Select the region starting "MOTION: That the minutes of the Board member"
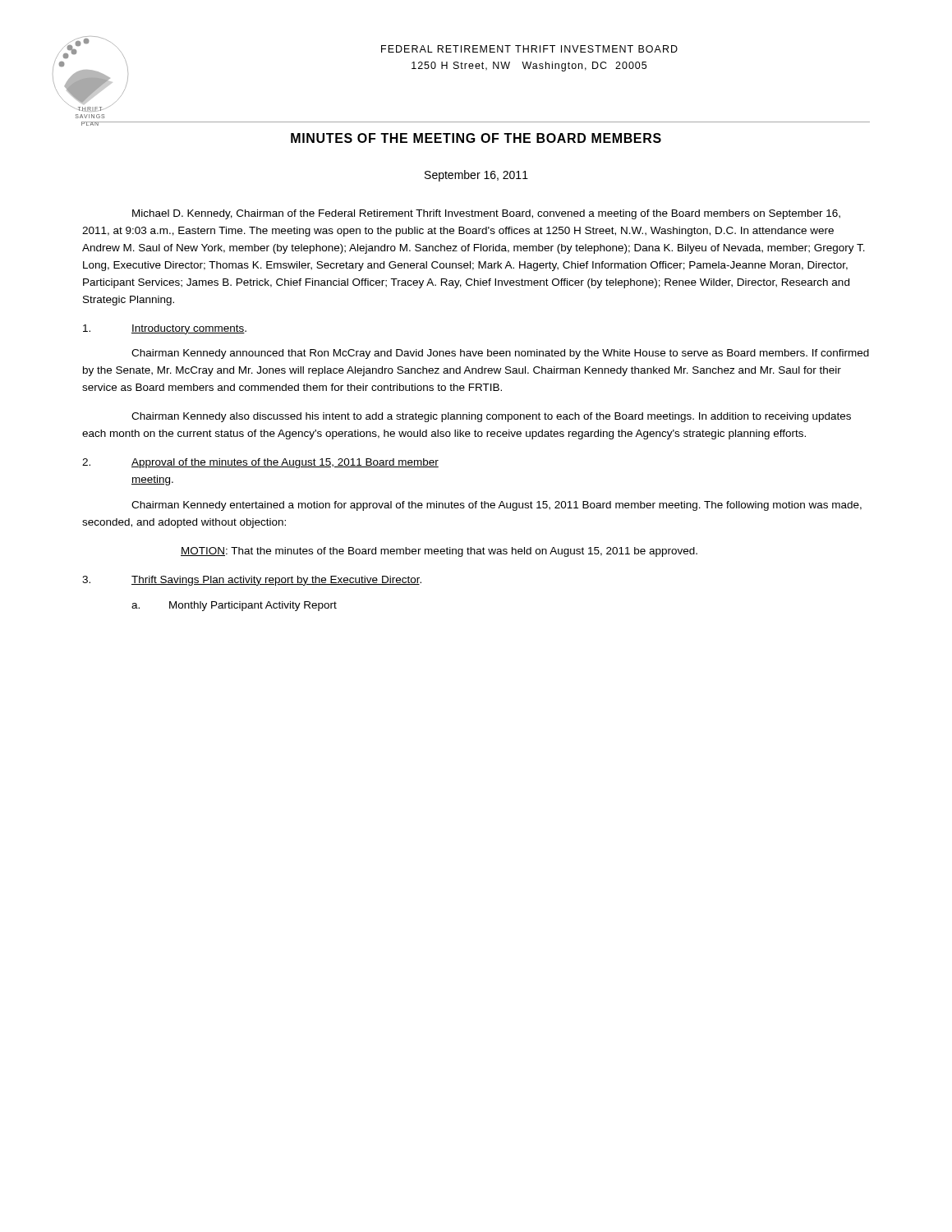Viewport: 952px width, 1232px height. click(439, 550)
